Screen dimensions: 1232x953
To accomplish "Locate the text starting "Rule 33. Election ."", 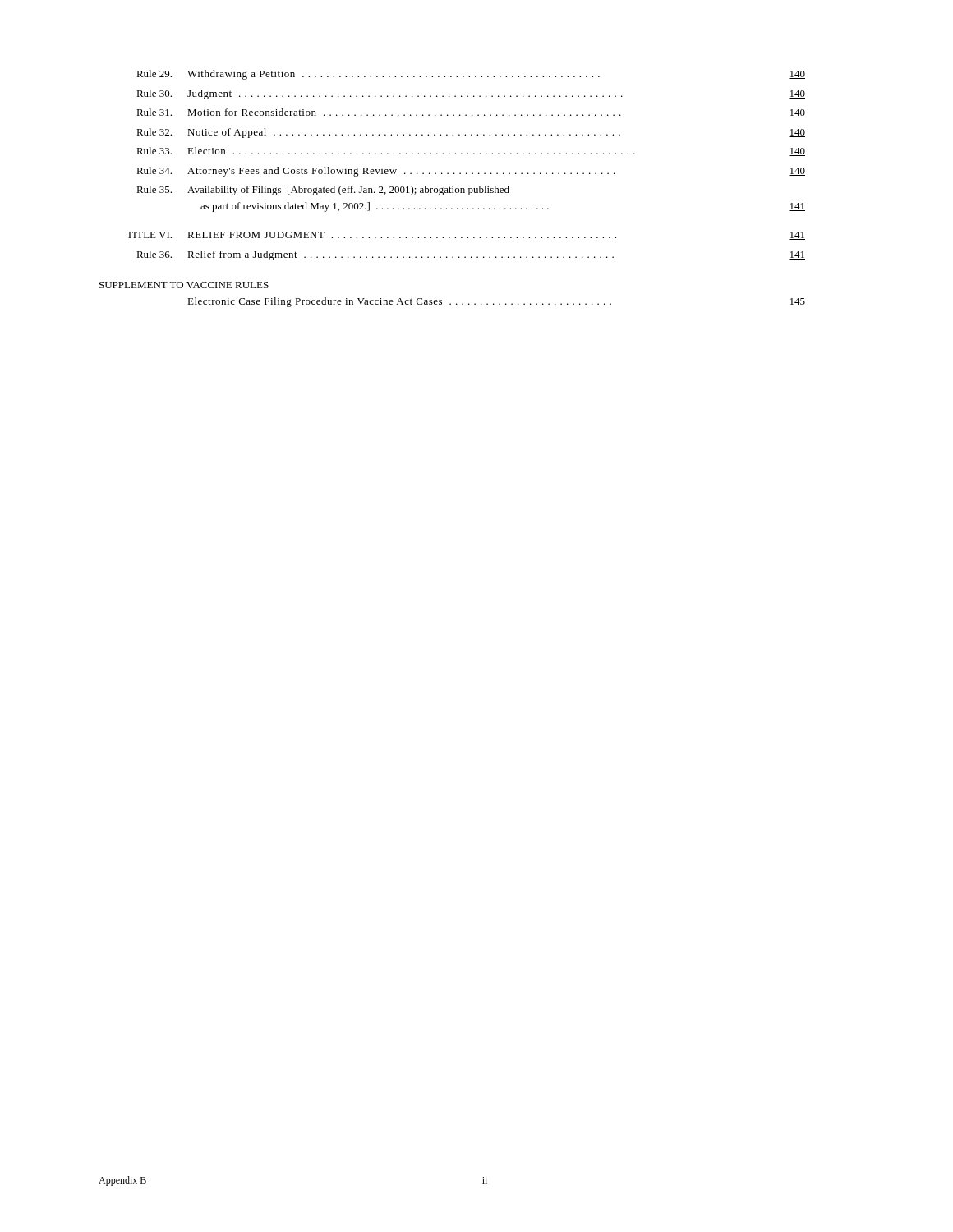I will pos(452,151).
